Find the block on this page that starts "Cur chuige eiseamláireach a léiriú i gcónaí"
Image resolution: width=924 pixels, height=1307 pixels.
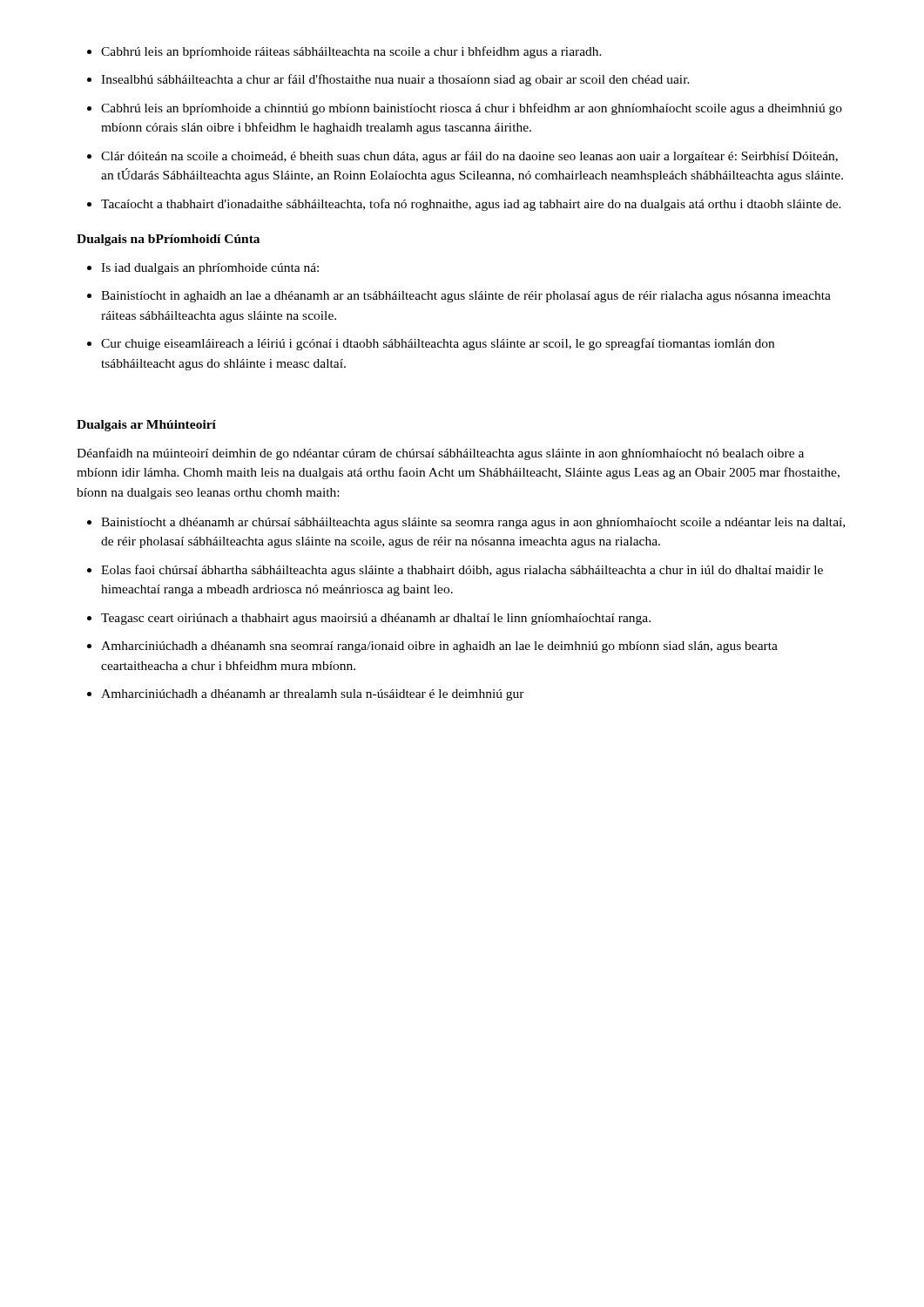[x=474, y=353]
